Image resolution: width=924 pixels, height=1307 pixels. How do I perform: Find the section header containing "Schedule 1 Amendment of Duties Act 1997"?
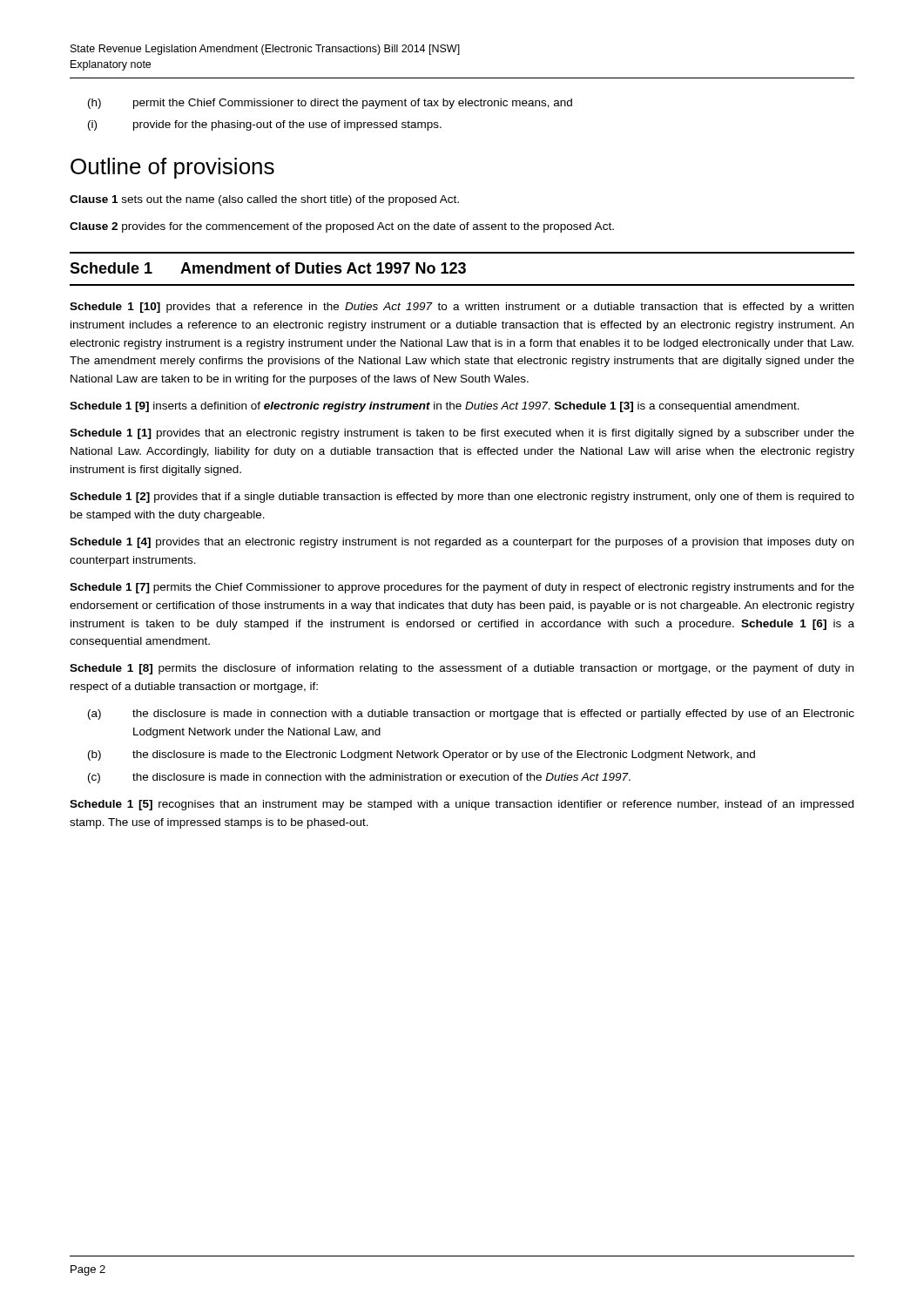(268, 269)
